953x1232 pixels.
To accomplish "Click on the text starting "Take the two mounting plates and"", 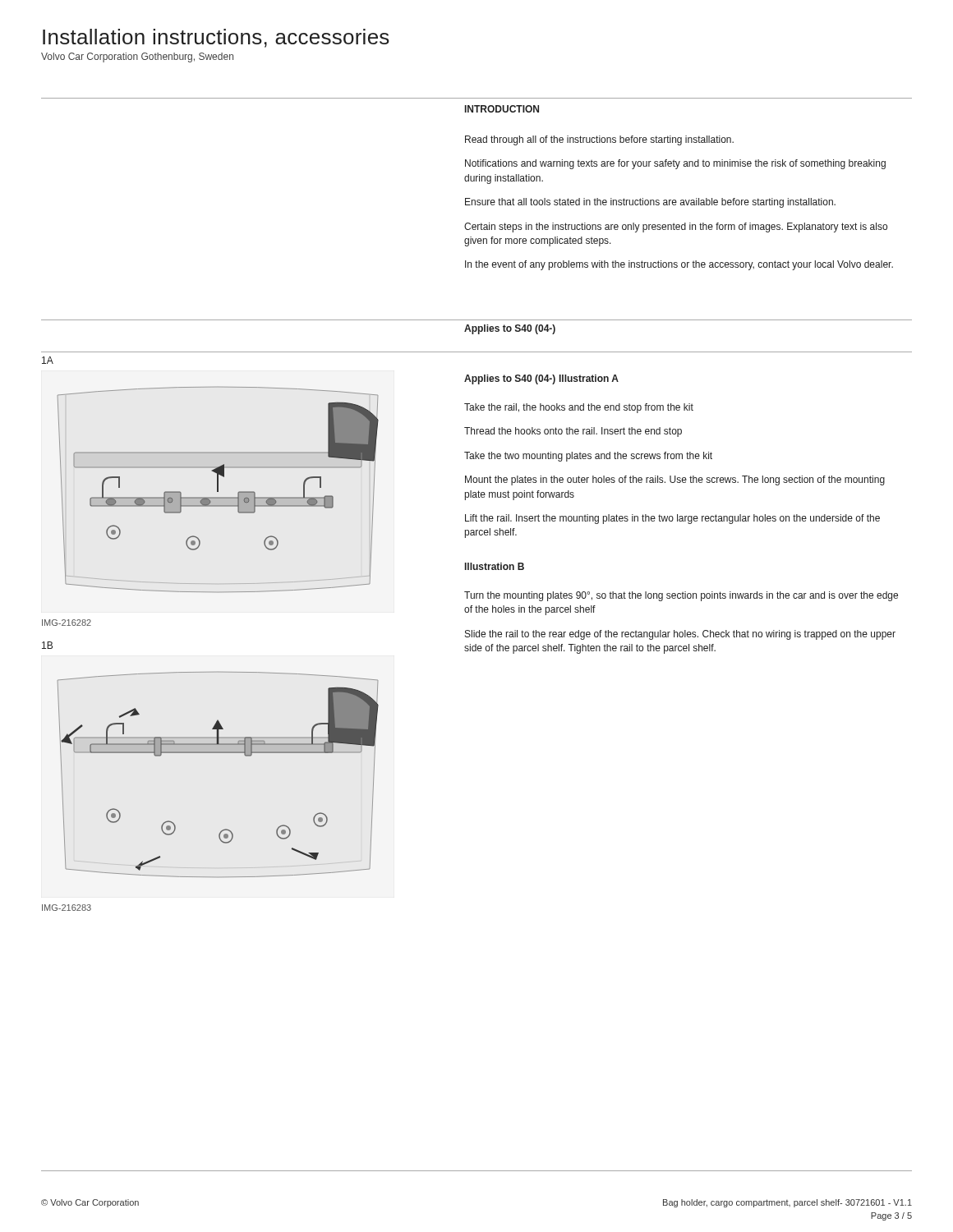I will pos(686,456).
